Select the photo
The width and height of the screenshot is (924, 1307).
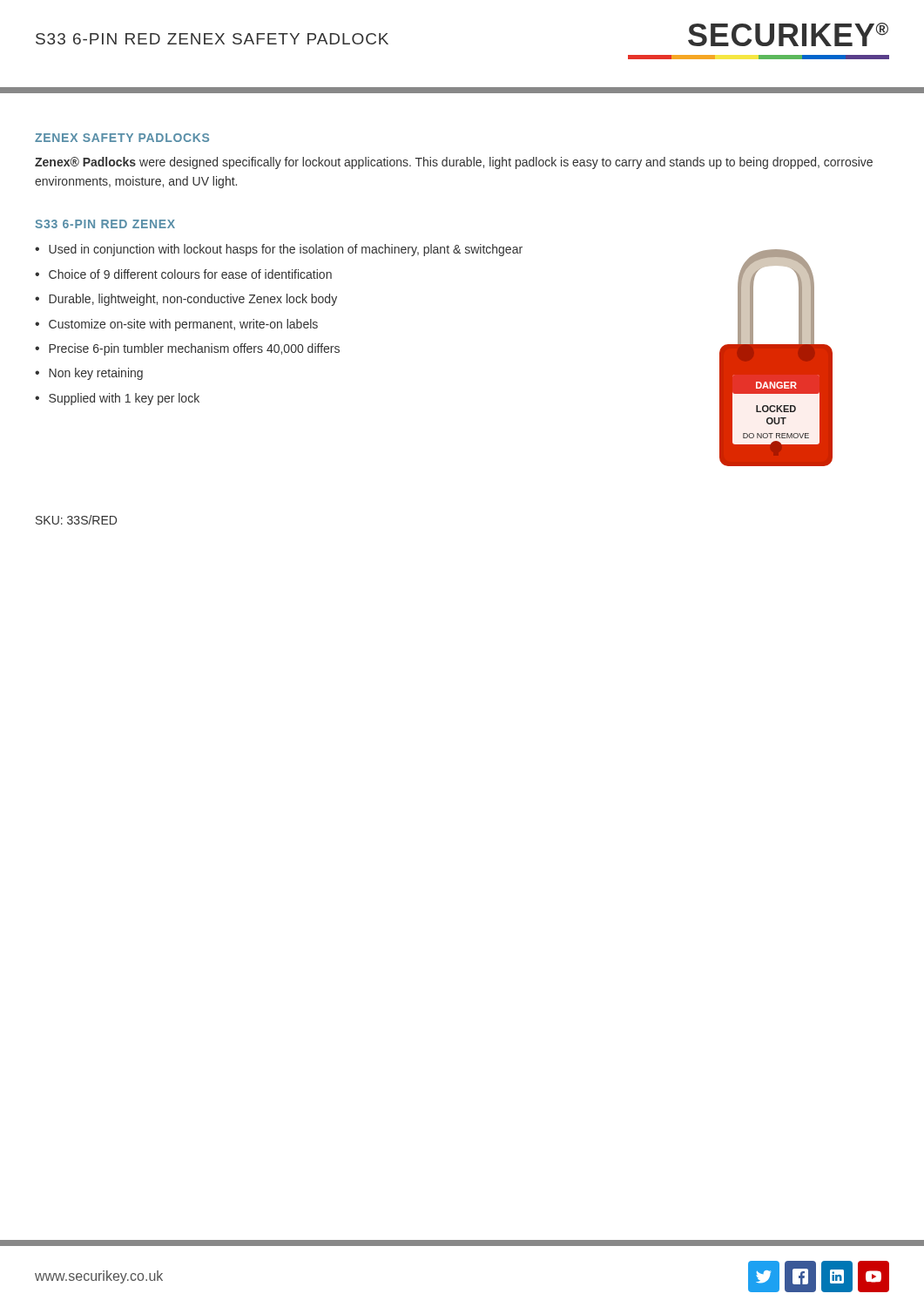coord(785,364)
